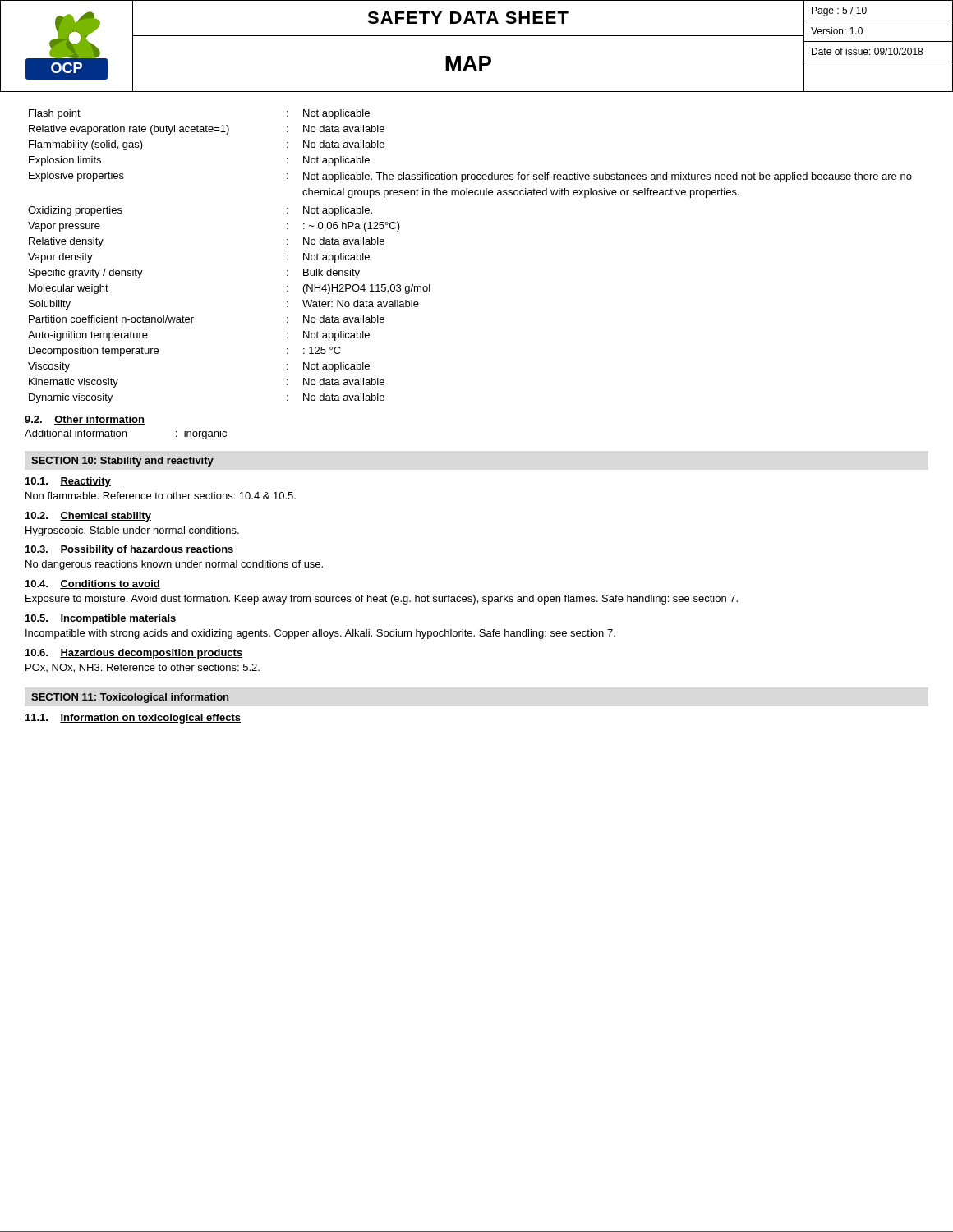Click on the text block containing "Hygroscopic. Stable under normal"
This screenshot has width=953, height=1232.
click(132, 530)
